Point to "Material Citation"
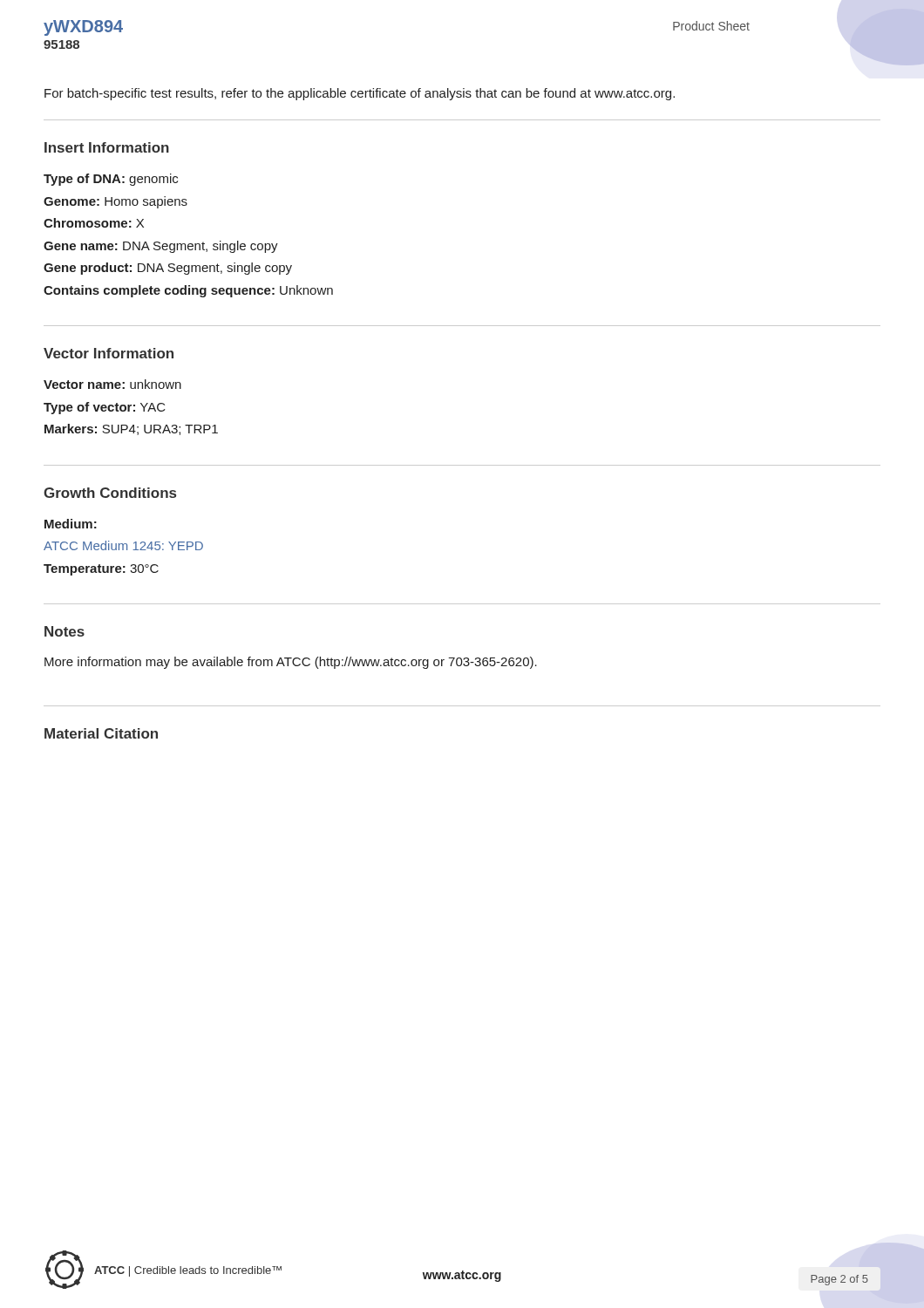The image size is (924, 1308). pos(101,734)
